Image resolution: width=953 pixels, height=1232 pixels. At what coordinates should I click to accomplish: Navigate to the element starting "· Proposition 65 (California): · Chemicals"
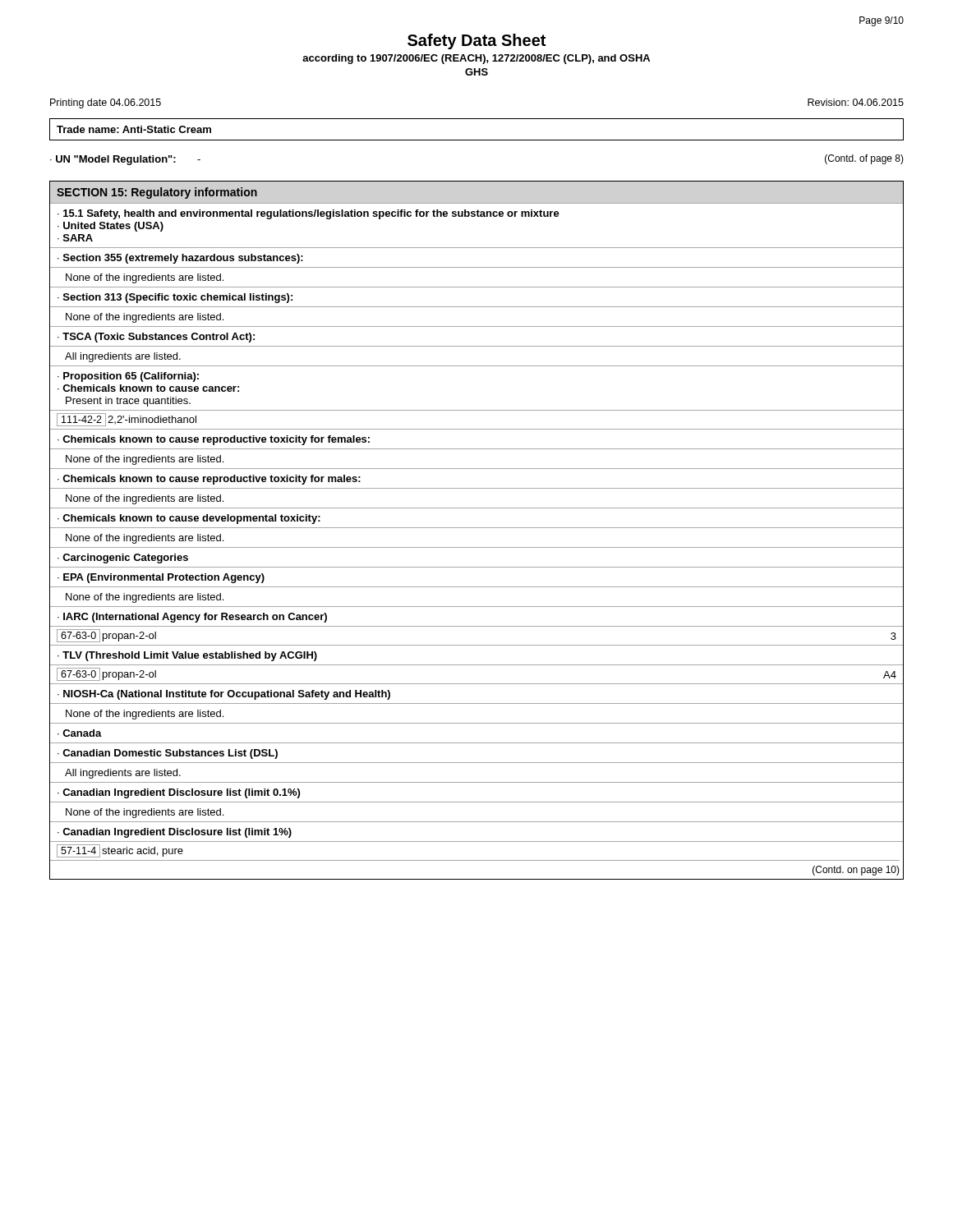pos(148,388)
